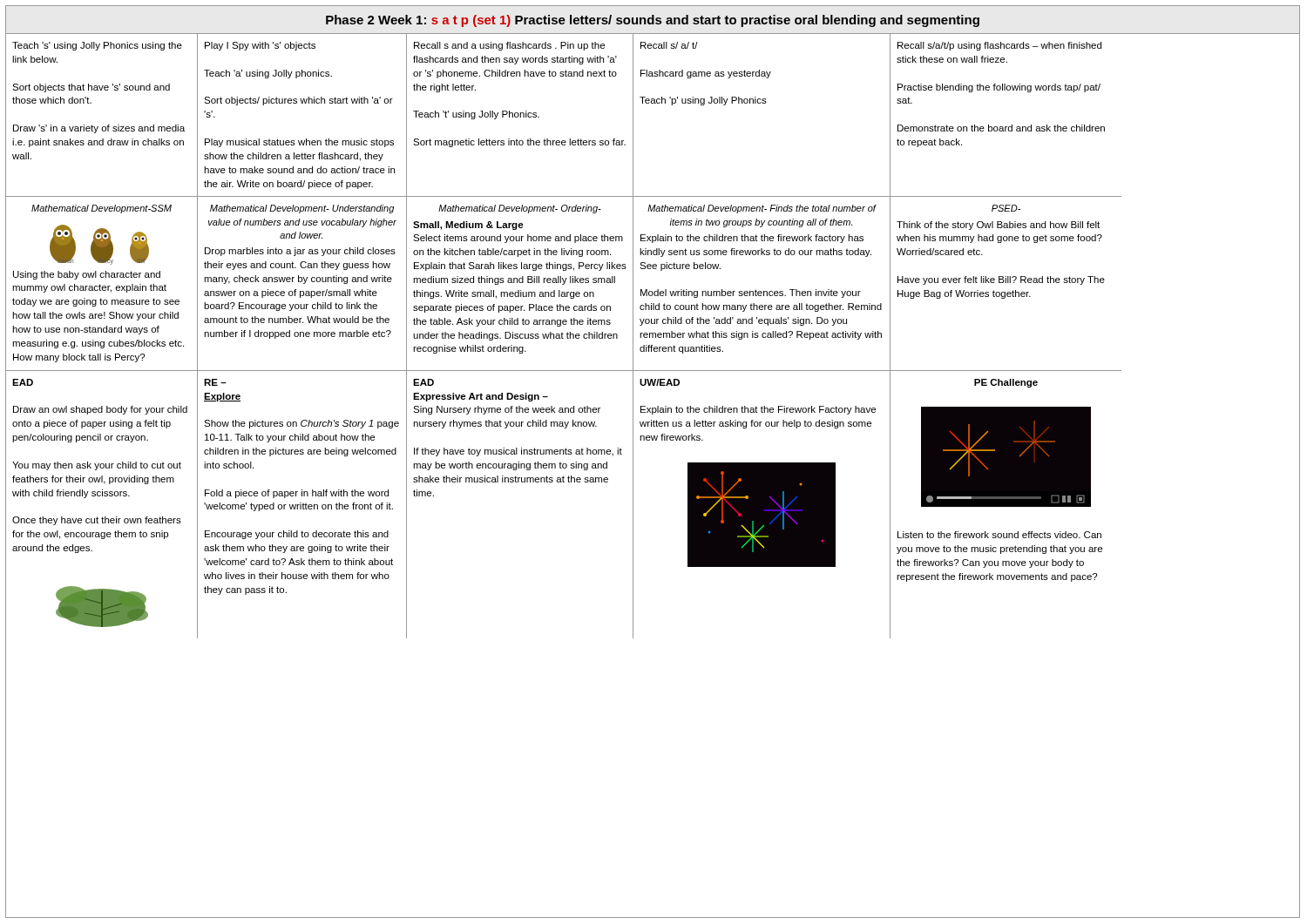Find the passage starting "Play I Spy with 's' objects Teach 'a'"
Image resolution: width=1307 pixels, height=924 pixels.
pyautogui.click(x=300, y=114)
